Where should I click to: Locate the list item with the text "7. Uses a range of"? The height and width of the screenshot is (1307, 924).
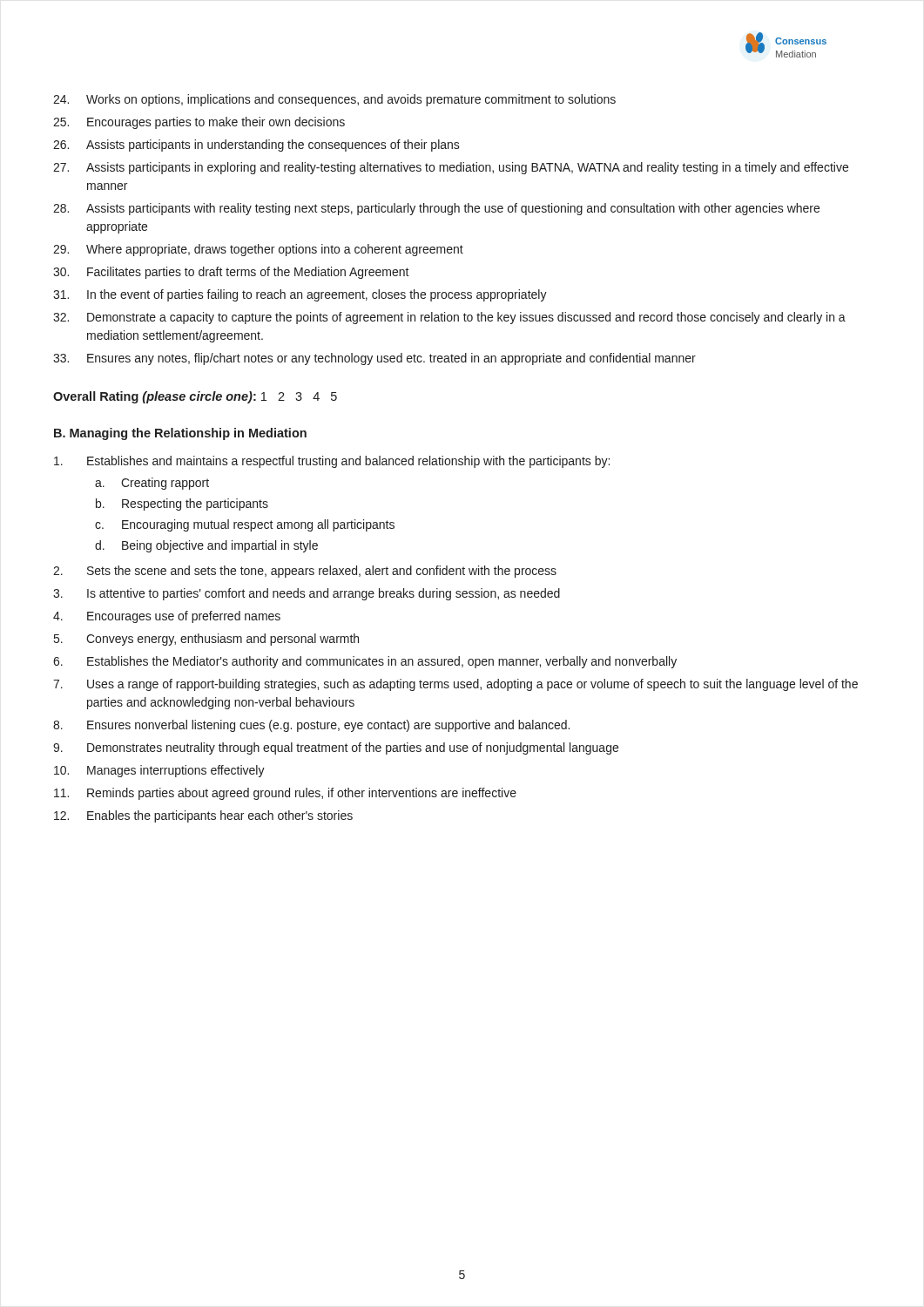(462, 694)
